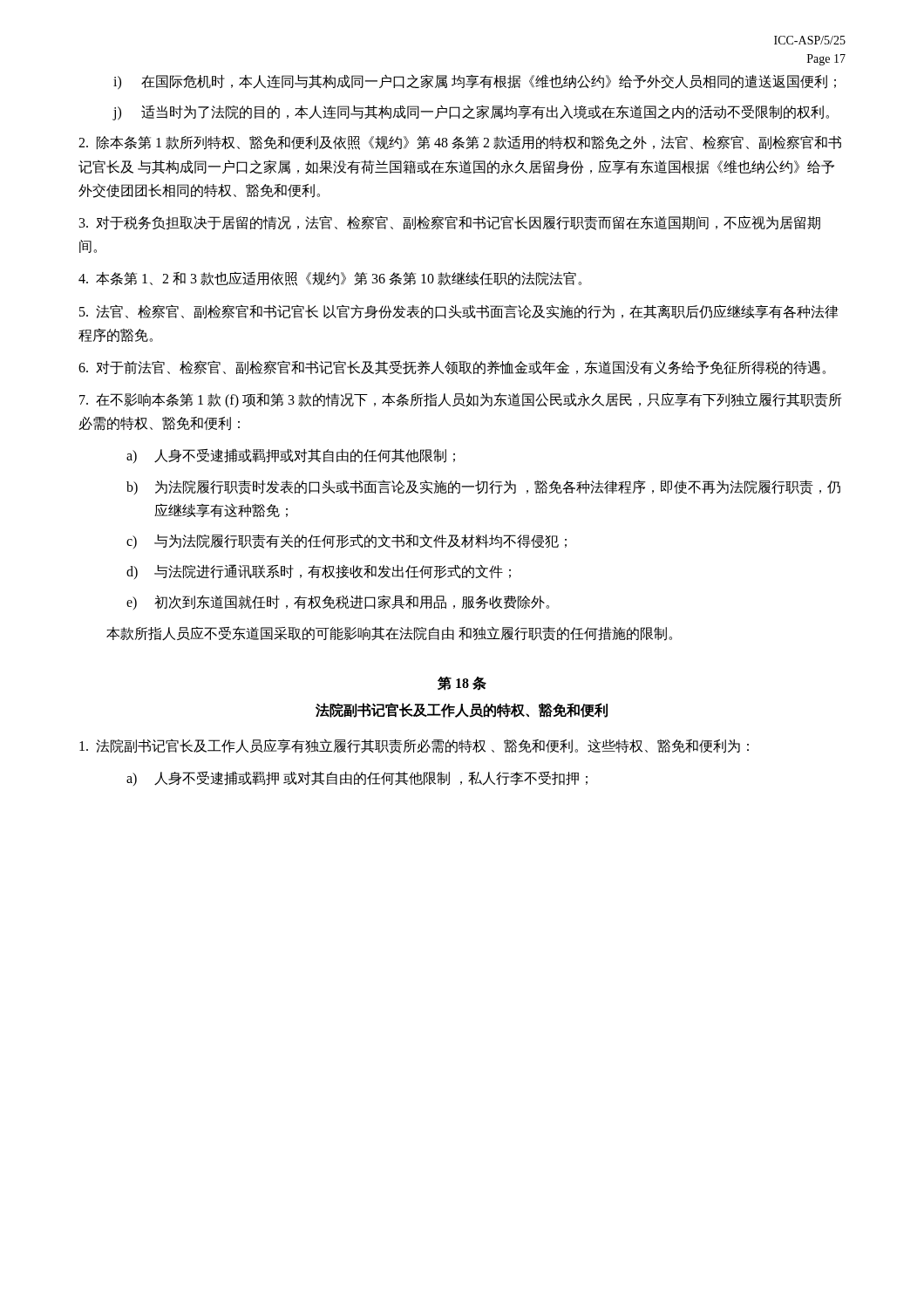924x1308 pixels.
Task: Point to the passage starting "法院副书记官长及工作人员应享有独立履行其职责所必需的特权 、豁免和便利。这些特权、豁免和便利为："
Action: click(417, 746)
